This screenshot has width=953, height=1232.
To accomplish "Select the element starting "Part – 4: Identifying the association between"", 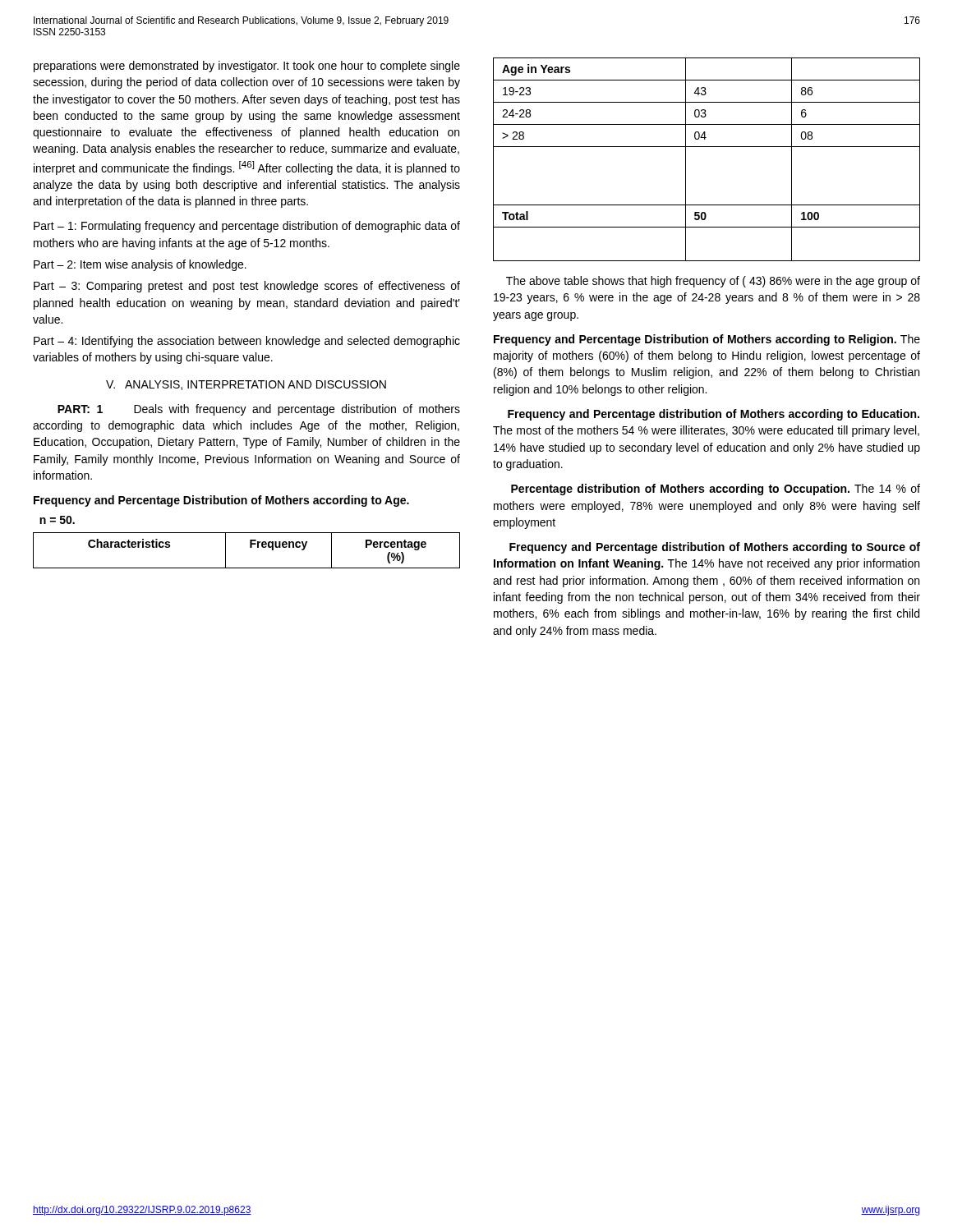I will coord(246,349).
